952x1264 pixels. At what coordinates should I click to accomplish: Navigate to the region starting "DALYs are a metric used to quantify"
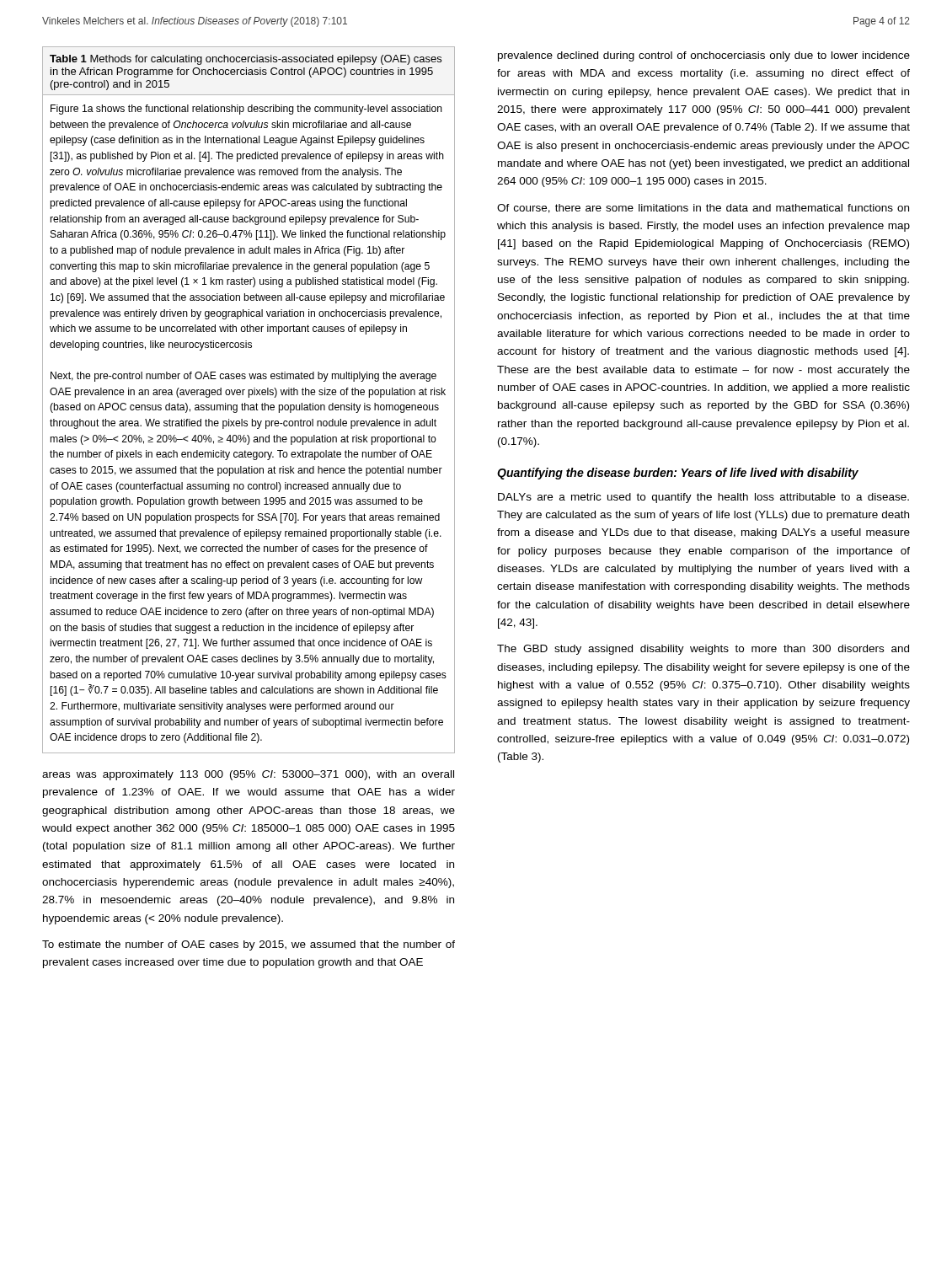tap(703, 560)
